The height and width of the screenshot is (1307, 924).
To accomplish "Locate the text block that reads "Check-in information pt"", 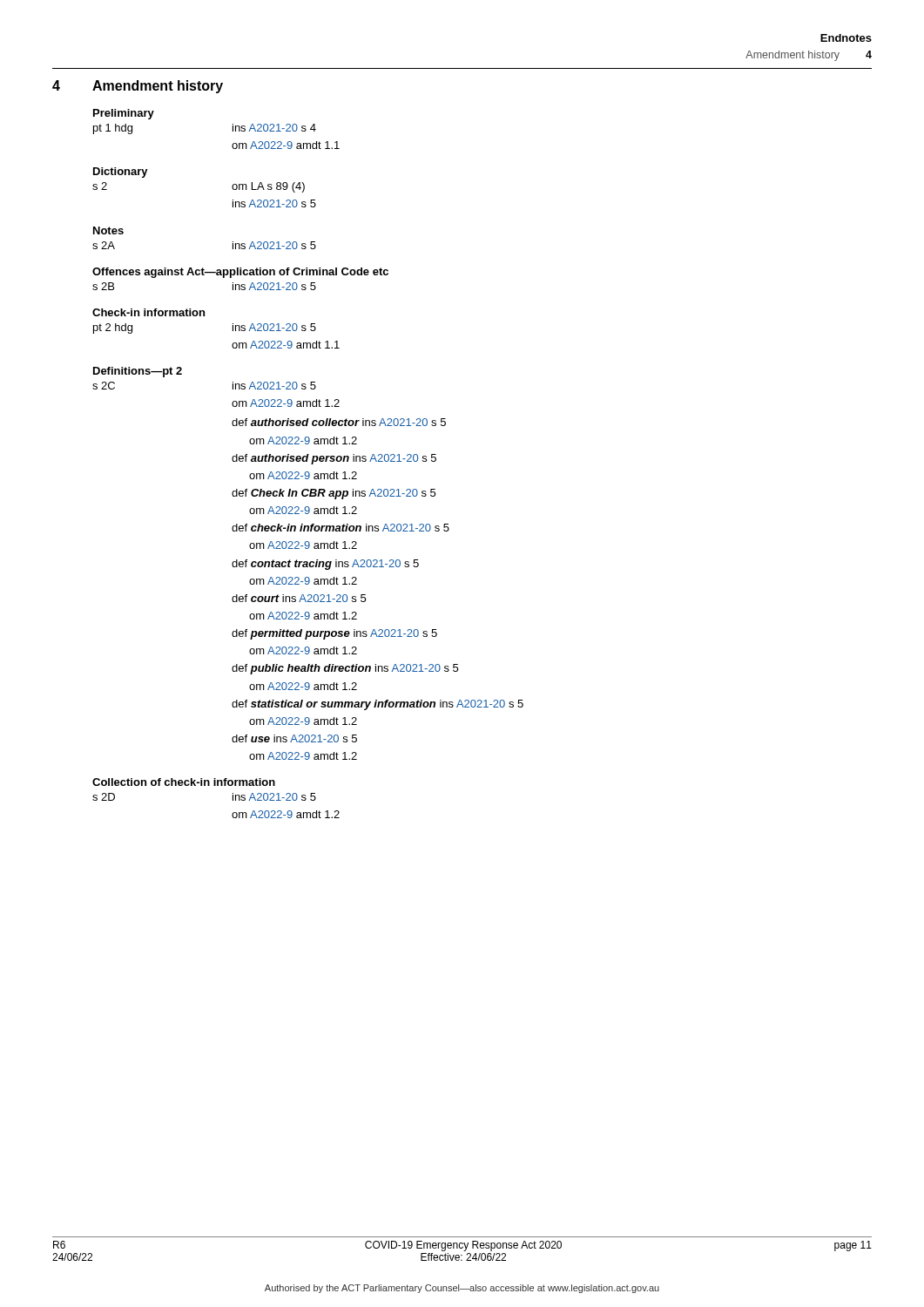I will [x=148, y=312].
